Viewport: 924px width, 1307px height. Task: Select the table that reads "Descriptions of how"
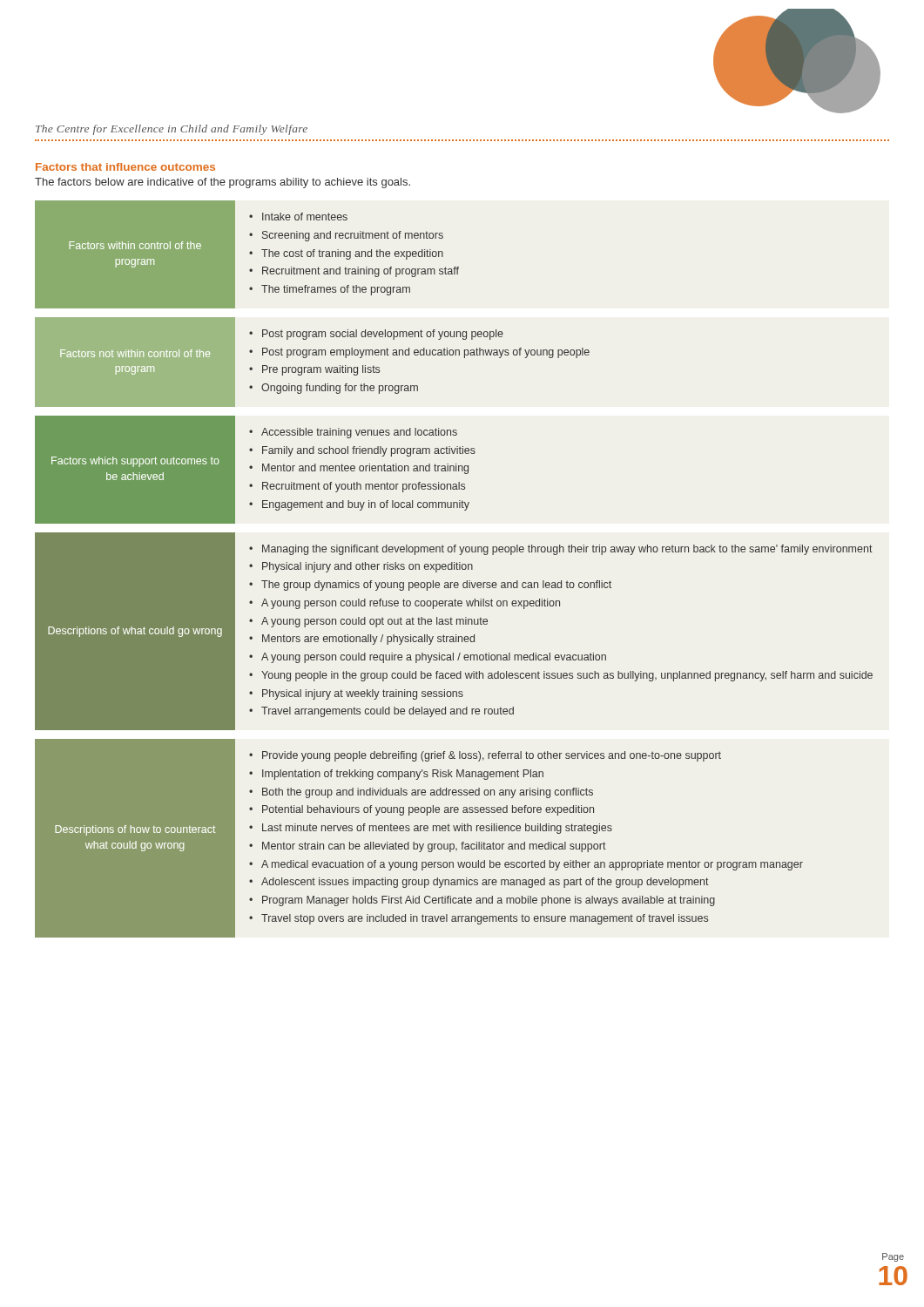tap(462, 838)
